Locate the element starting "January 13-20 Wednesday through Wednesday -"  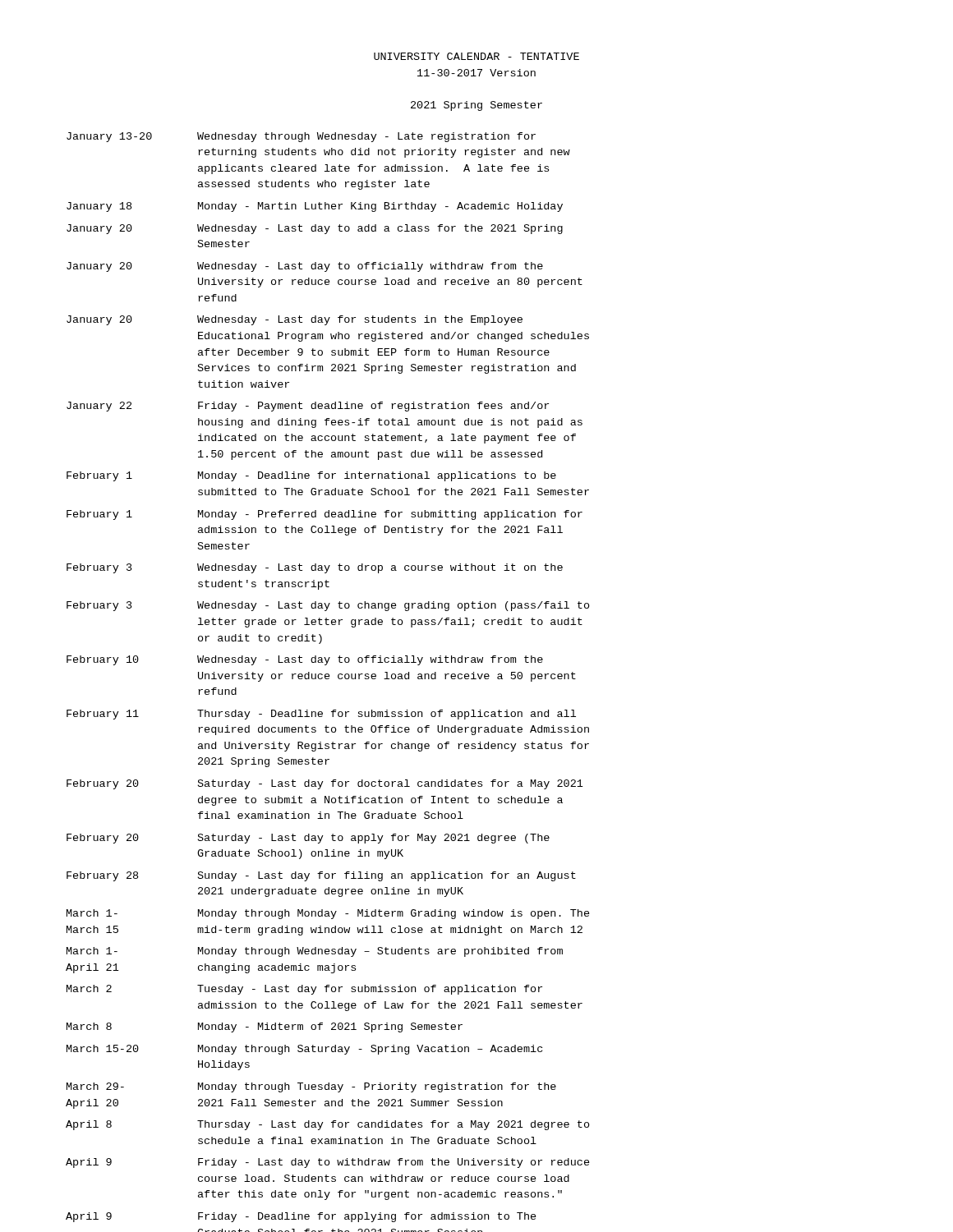click(476, 164)
